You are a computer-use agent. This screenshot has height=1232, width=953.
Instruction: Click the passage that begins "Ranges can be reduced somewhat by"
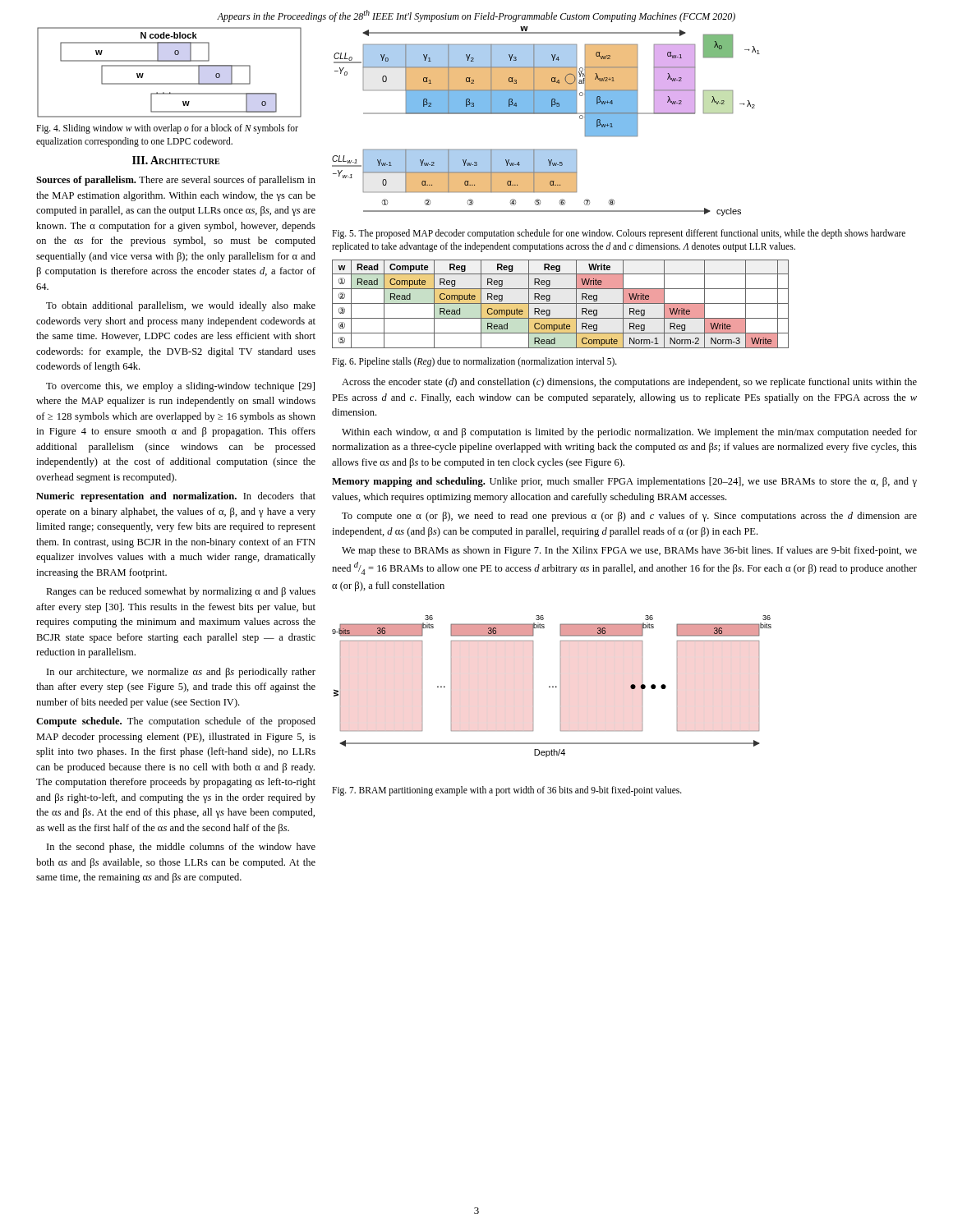[176, 622]
